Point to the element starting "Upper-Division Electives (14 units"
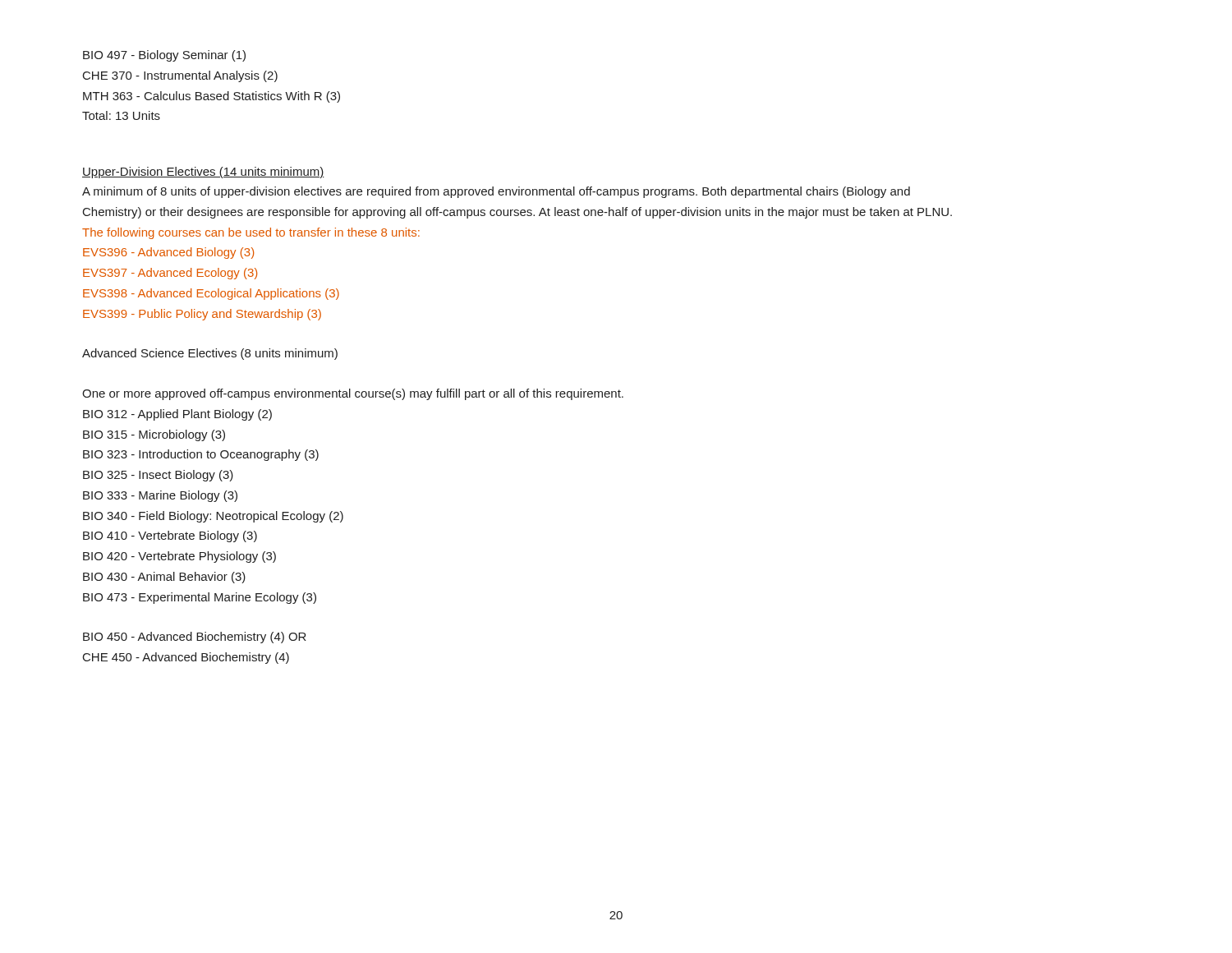This screenshot has height=953, width=1232. point(203,171)
